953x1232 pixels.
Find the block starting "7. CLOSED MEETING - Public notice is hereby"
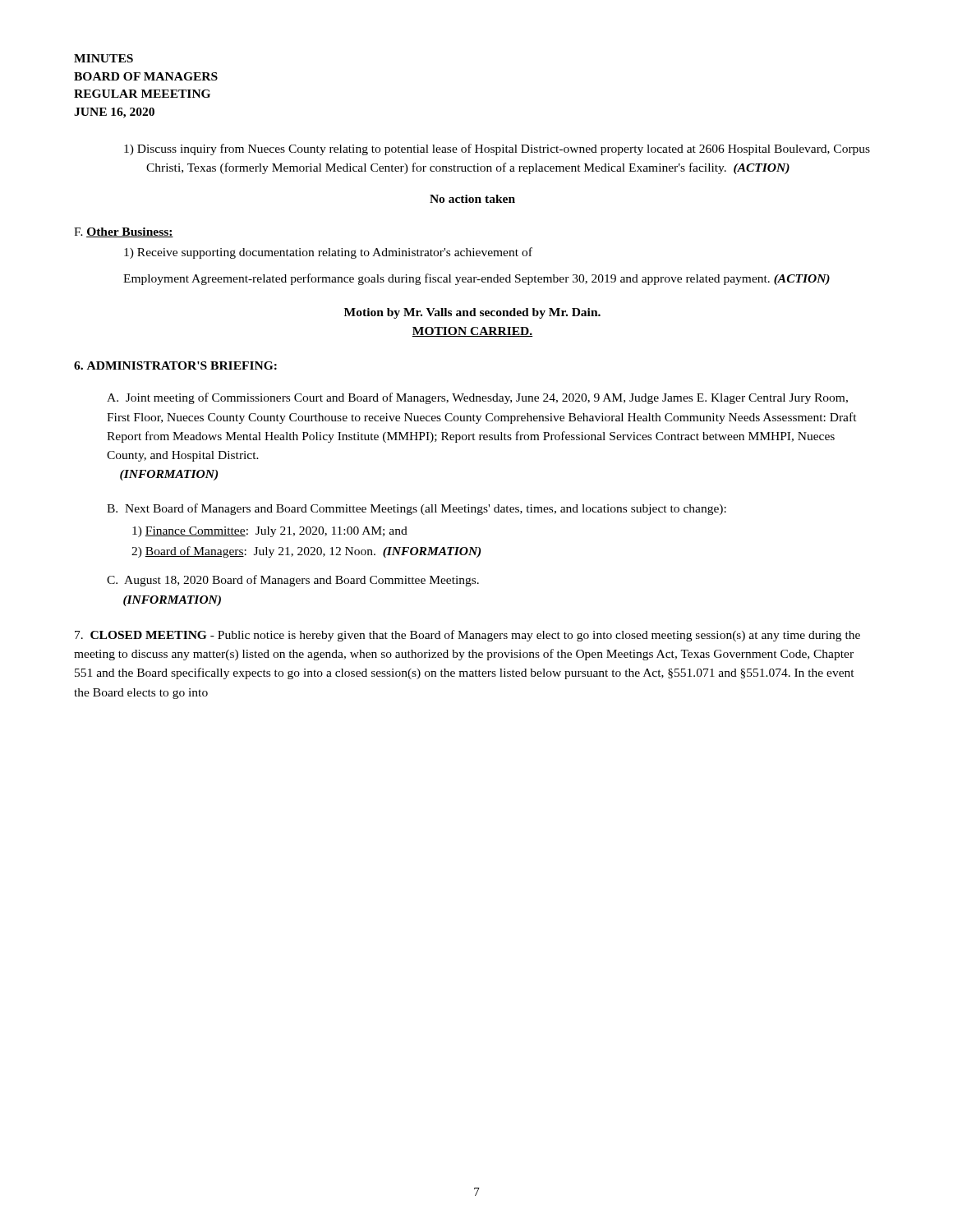point(467,663)
